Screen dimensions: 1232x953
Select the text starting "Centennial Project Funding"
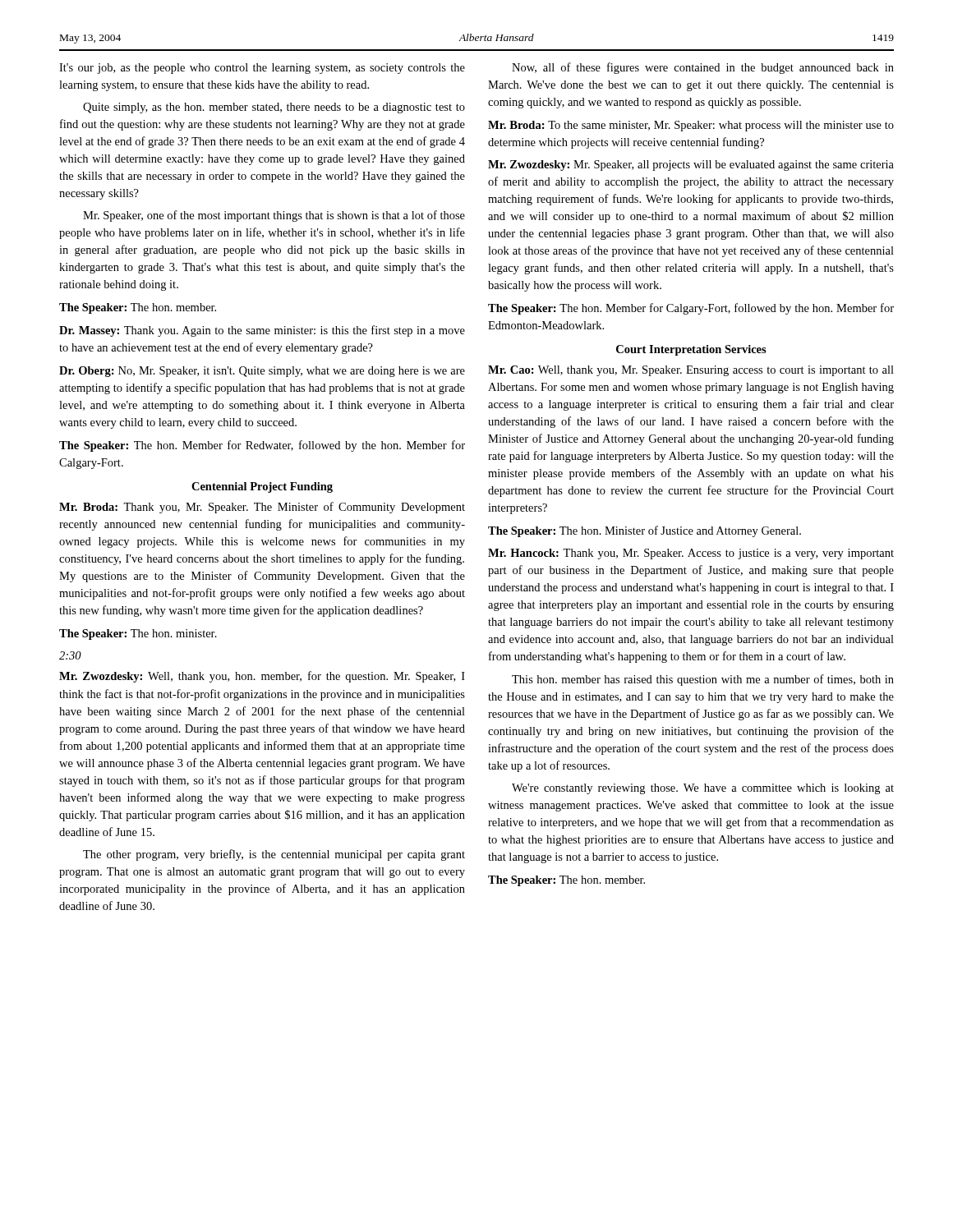point(262,487)
